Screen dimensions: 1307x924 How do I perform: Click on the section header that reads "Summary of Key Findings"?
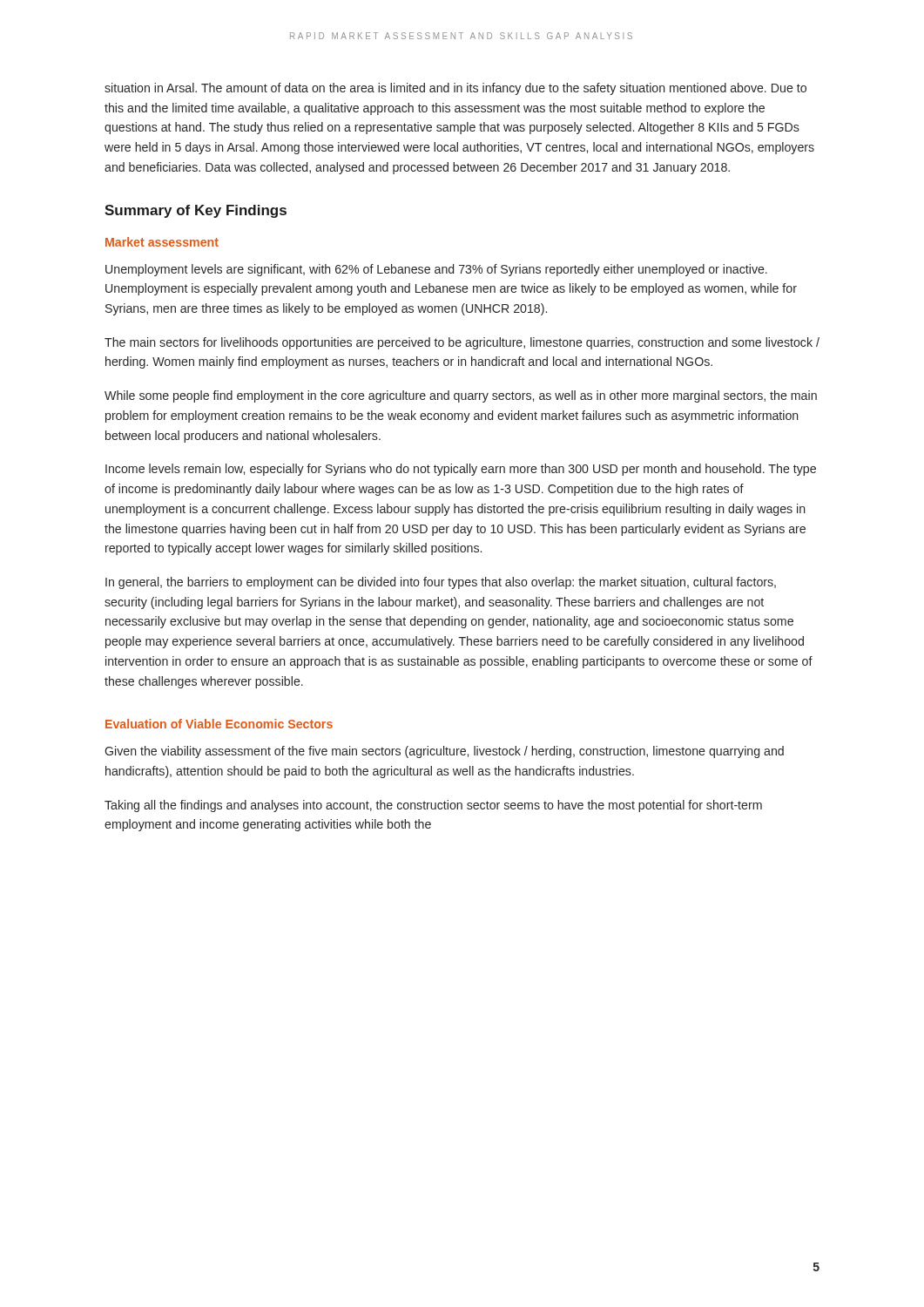[196, 210]
